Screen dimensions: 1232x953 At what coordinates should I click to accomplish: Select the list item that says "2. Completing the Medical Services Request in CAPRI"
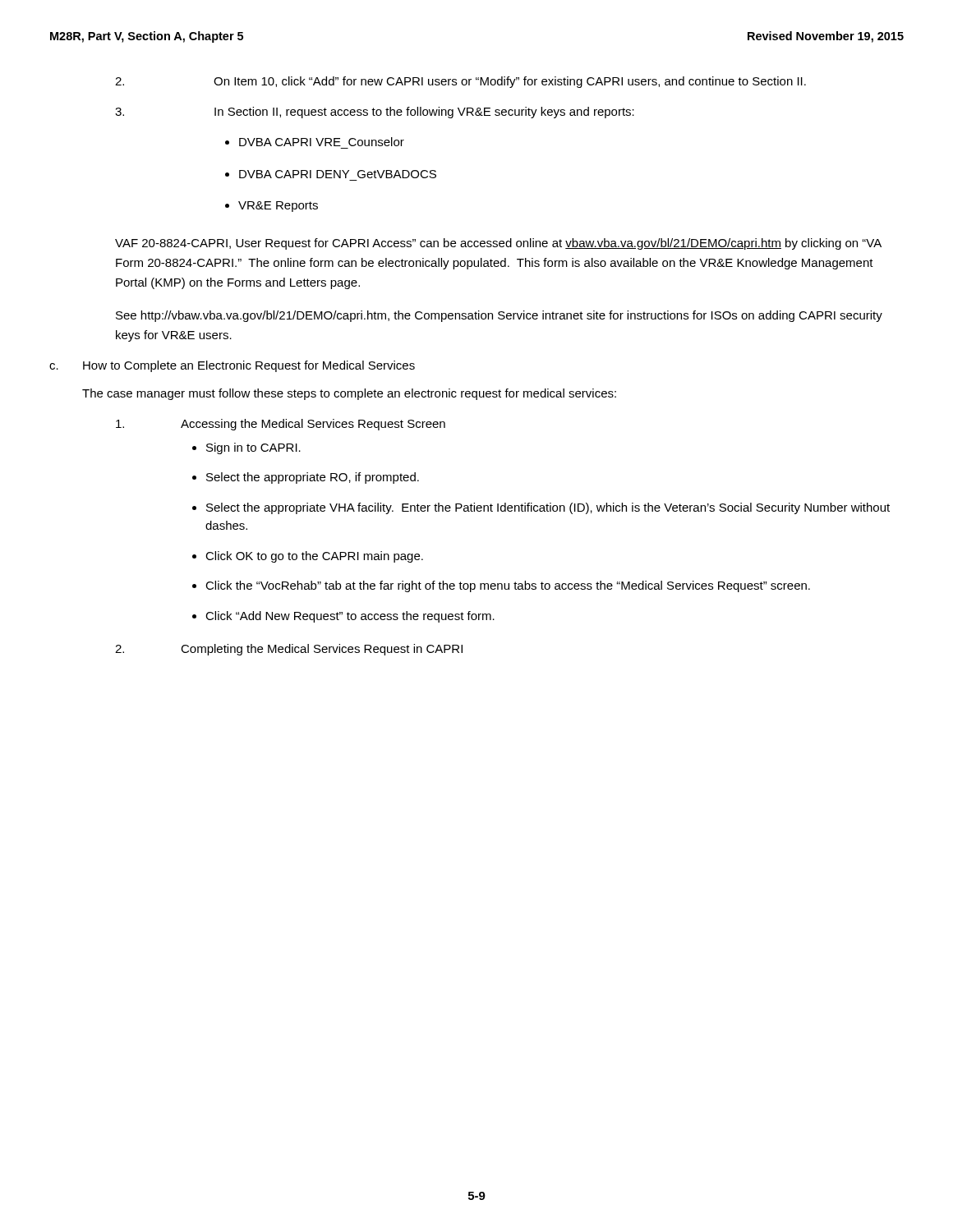(x=289, y=650)
